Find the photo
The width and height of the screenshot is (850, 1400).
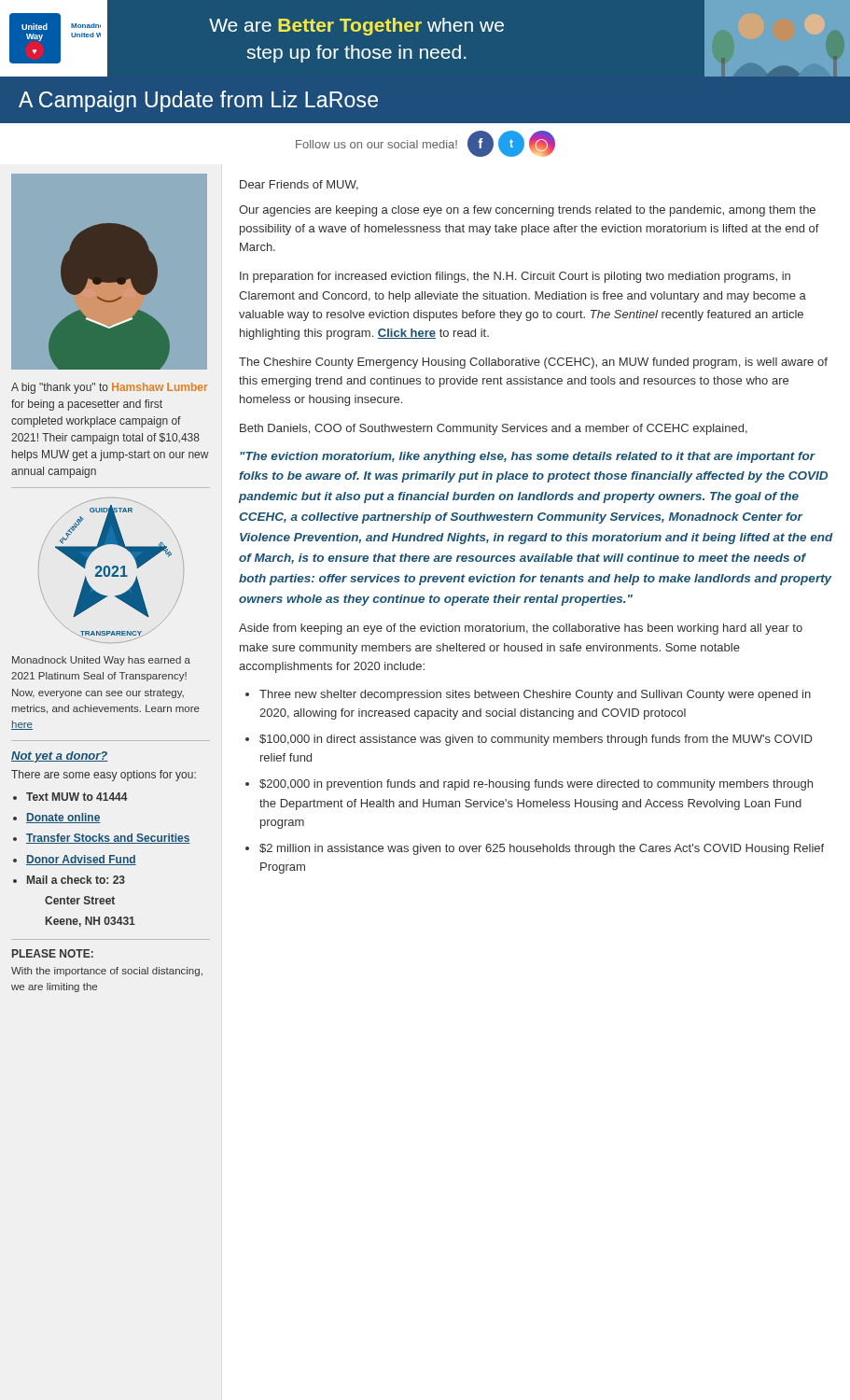(x=109, y=272)
